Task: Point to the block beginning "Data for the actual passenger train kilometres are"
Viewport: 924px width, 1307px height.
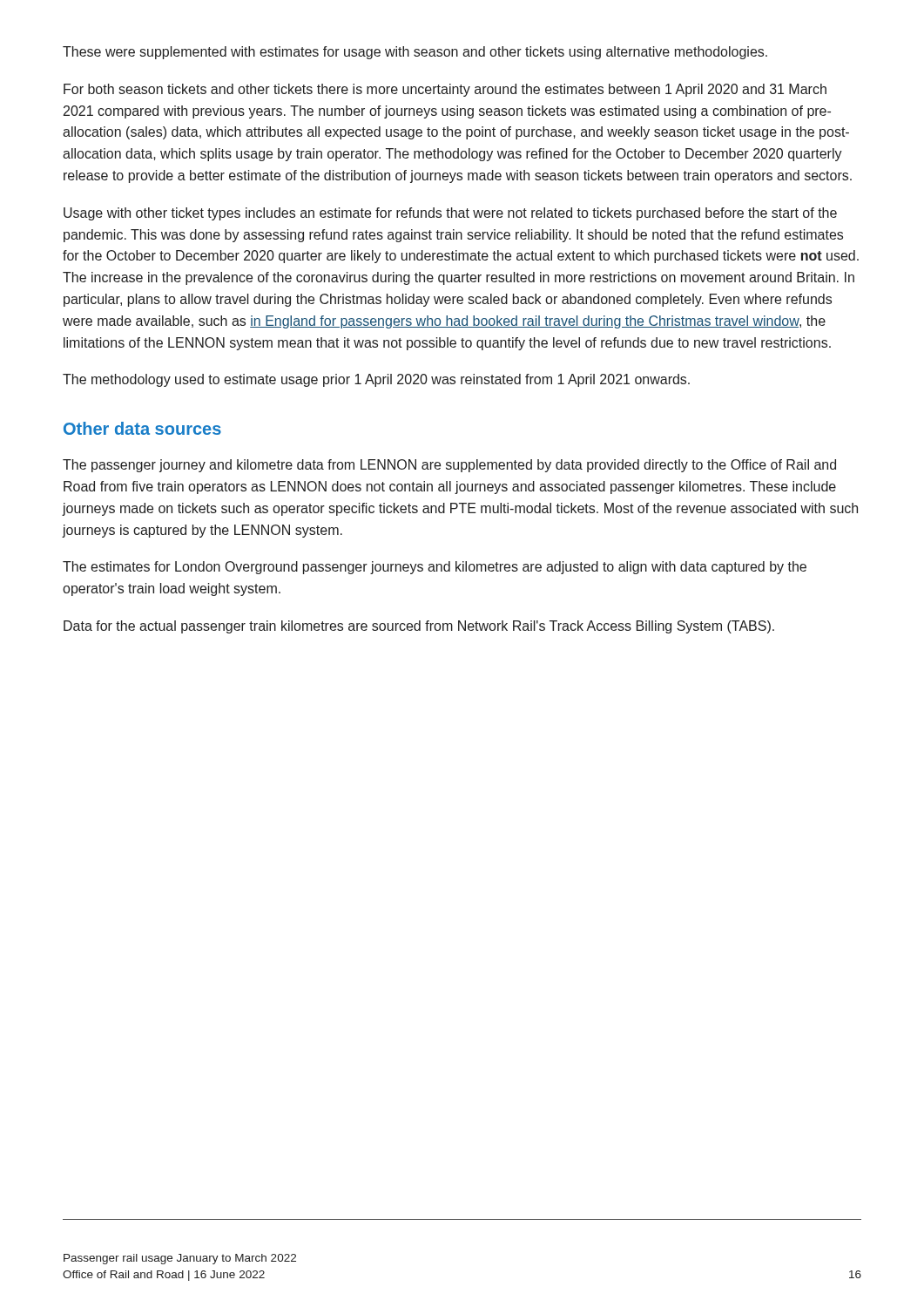Action: click(462, 627)
